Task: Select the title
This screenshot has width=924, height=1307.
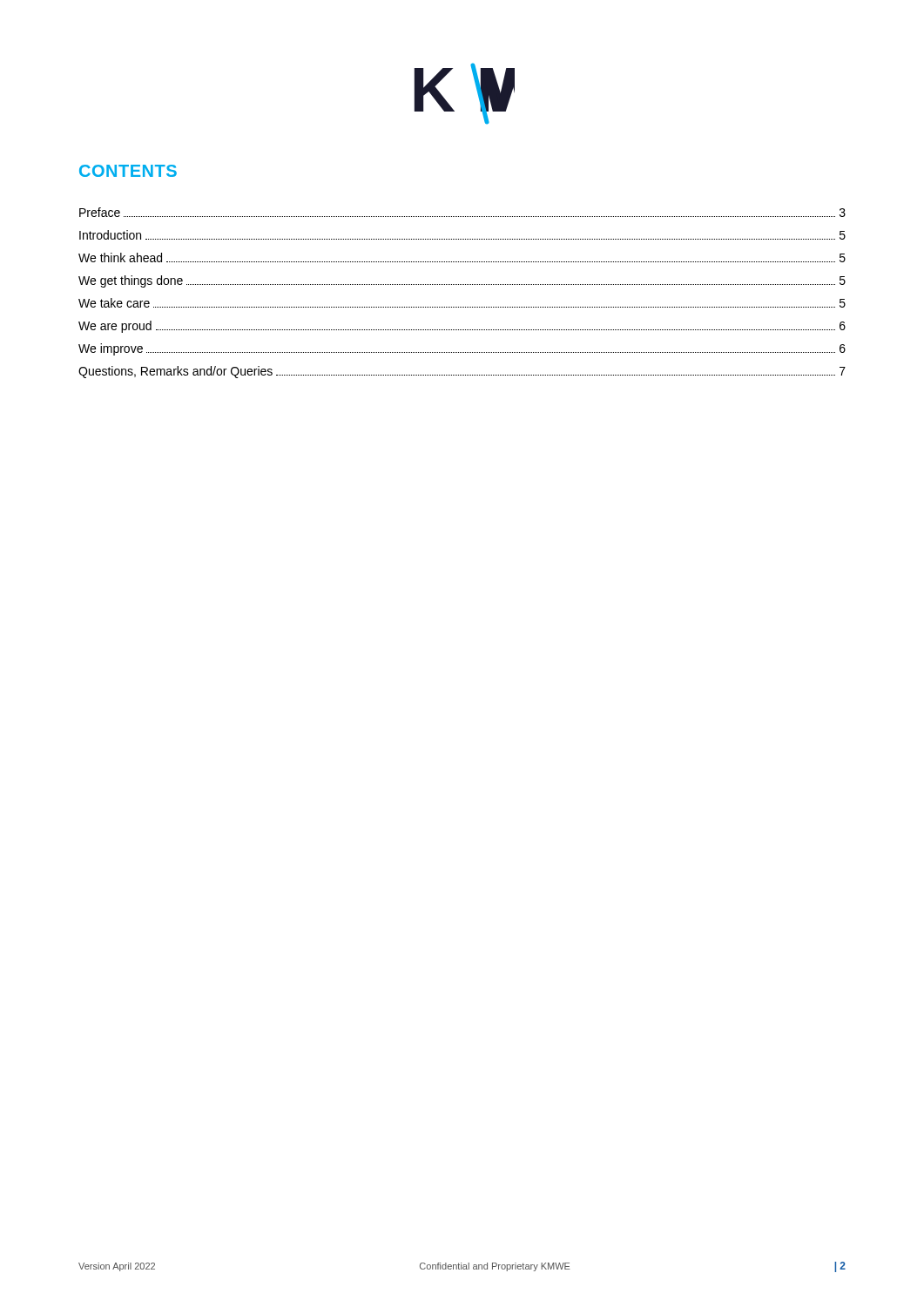Action: point(128,171)
